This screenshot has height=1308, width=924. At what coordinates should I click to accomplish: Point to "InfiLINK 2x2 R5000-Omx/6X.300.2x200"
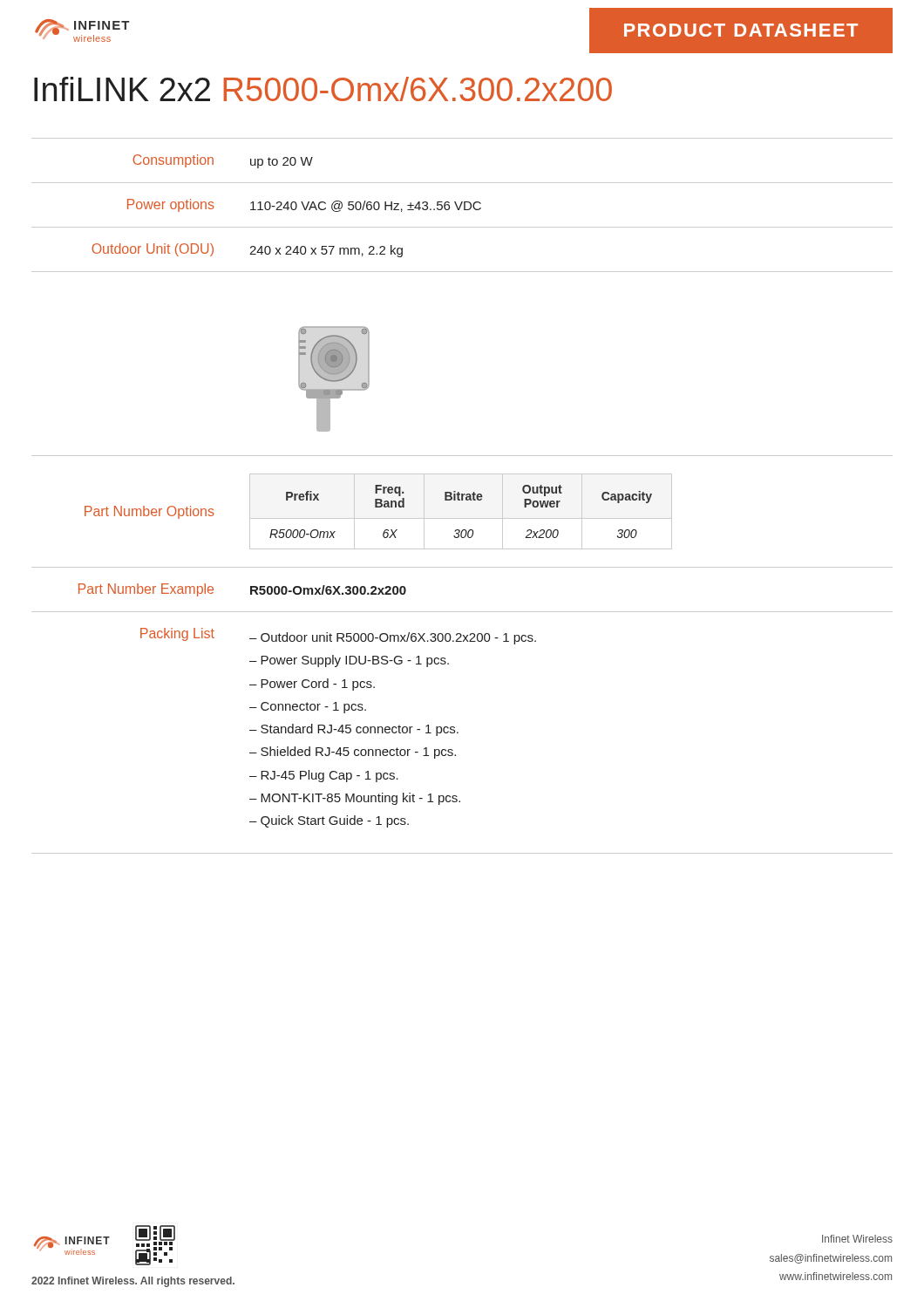pyautogui.click(x=322, y=90)
